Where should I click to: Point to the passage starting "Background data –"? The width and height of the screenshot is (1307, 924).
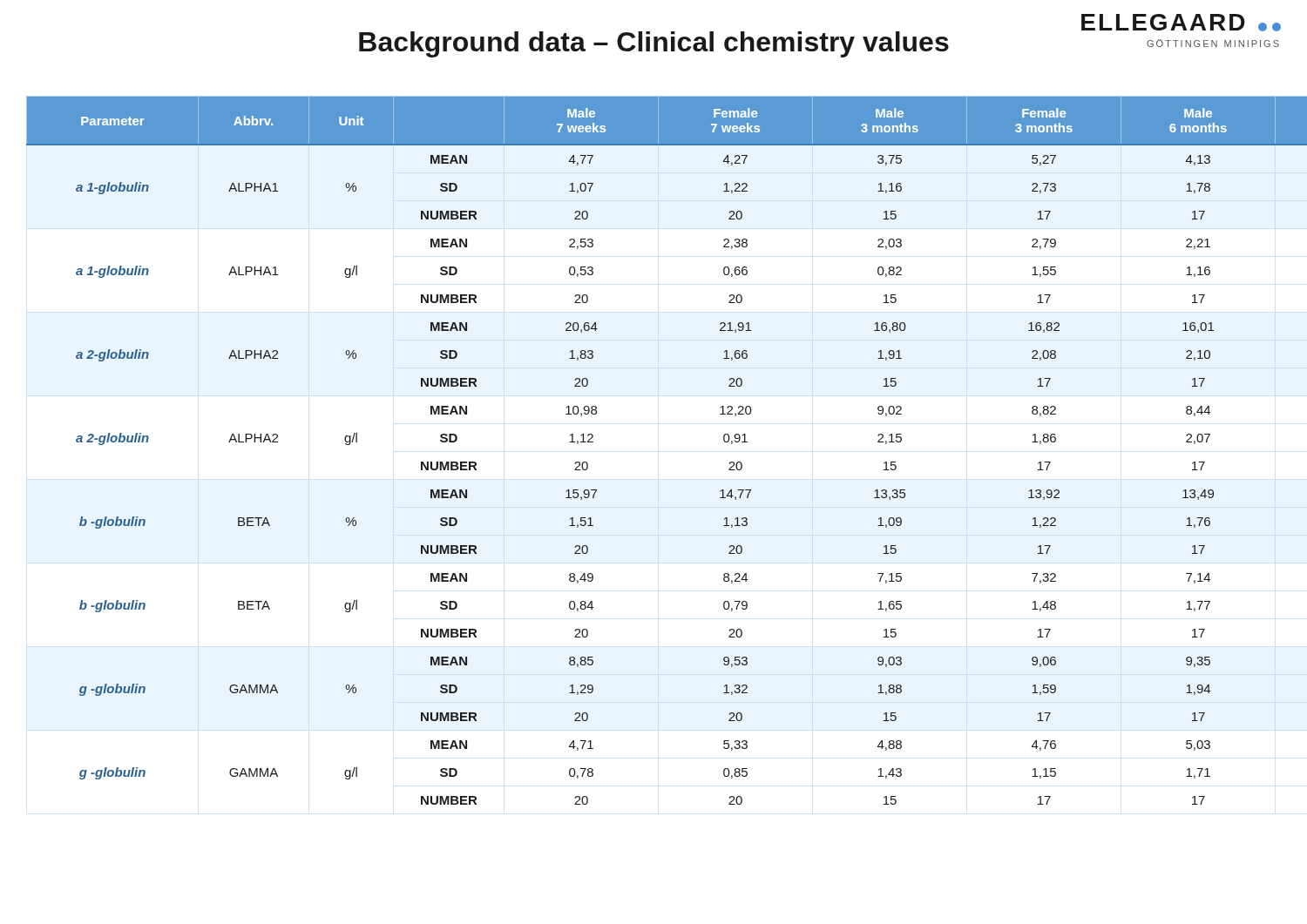click(x=653, y=42)
